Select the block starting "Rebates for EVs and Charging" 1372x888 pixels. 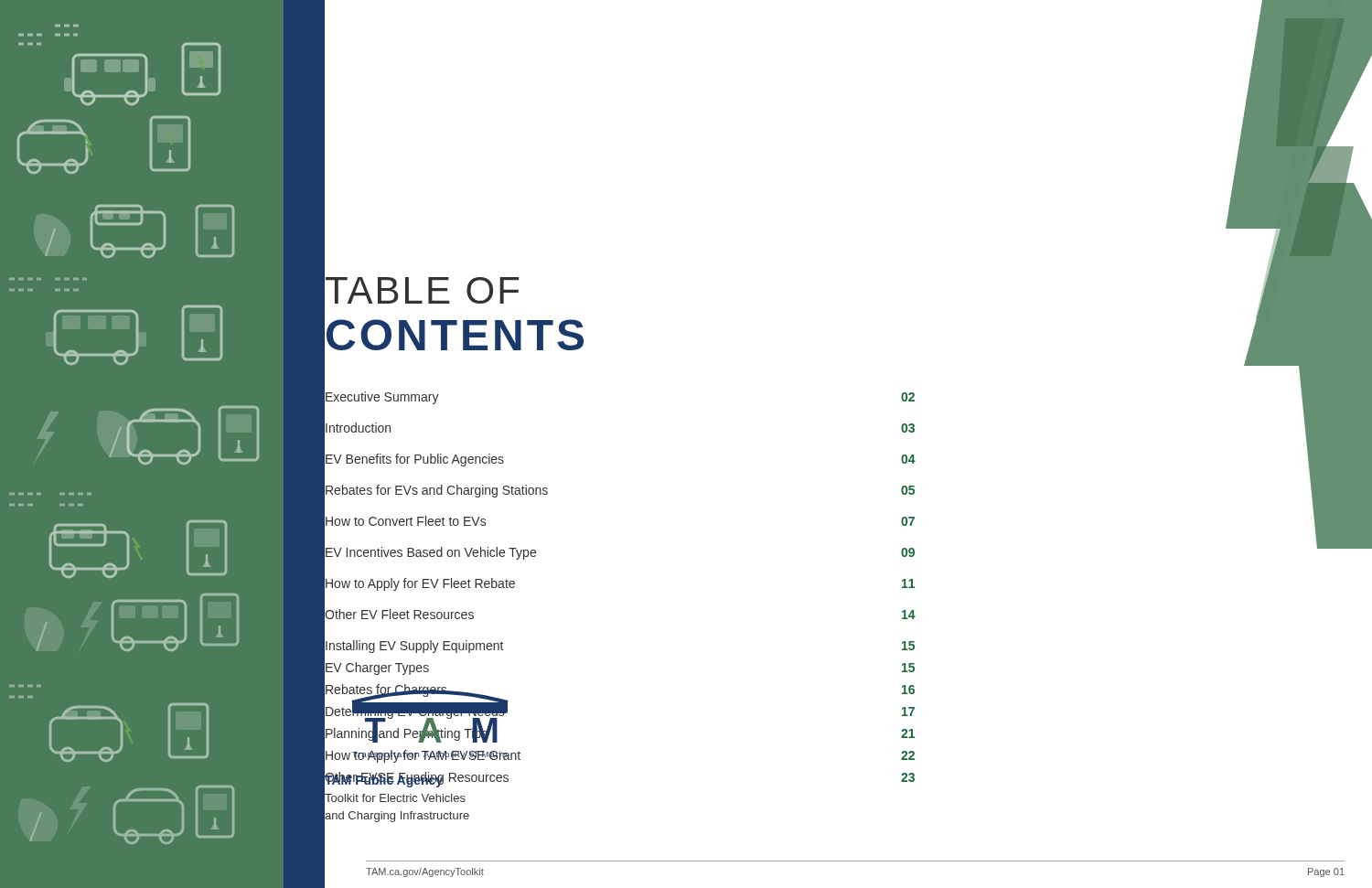pos(438,491)
